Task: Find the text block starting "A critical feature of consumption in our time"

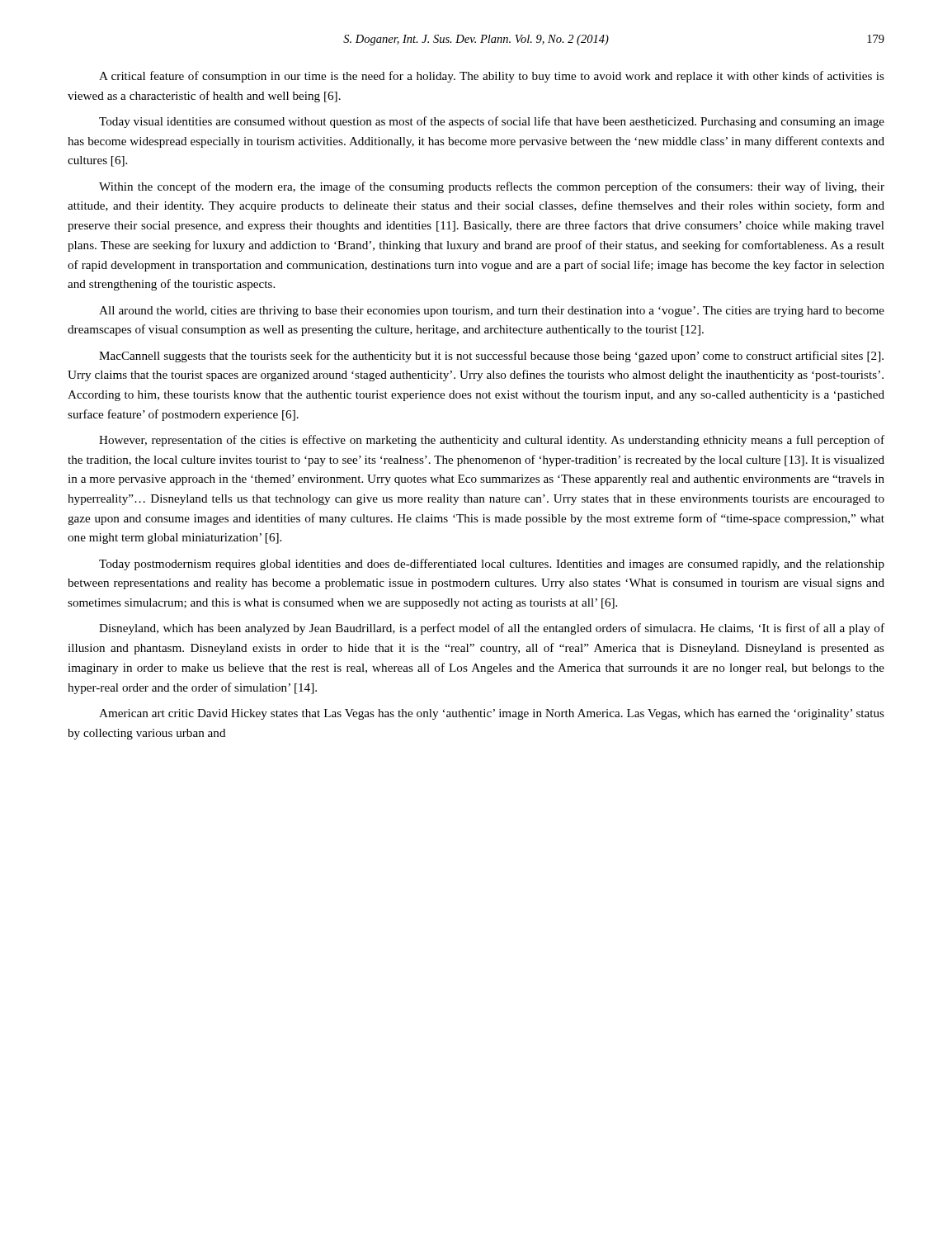Action: (476, 85)
